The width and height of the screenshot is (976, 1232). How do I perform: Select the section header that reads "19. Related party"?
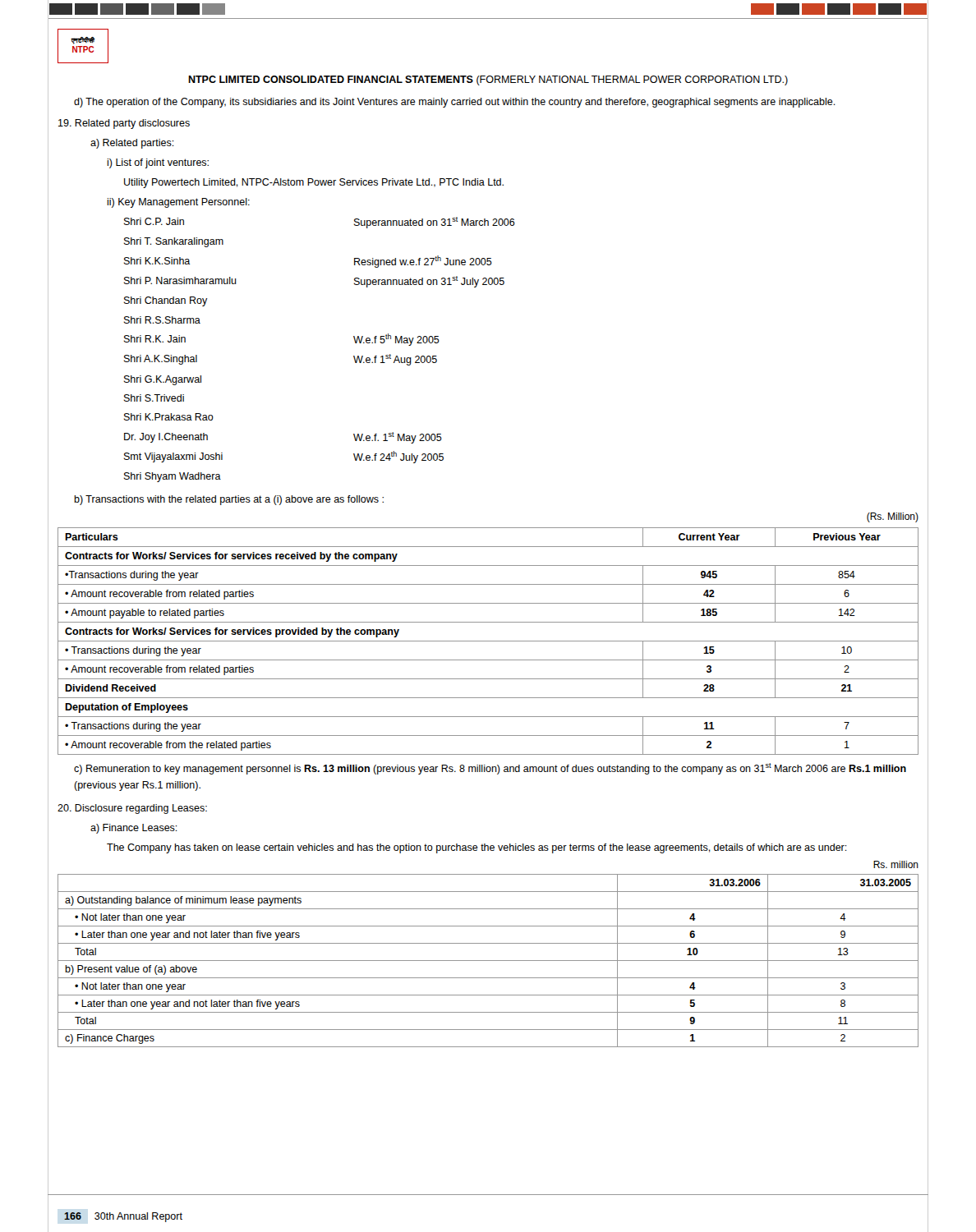tap(124, 123)
